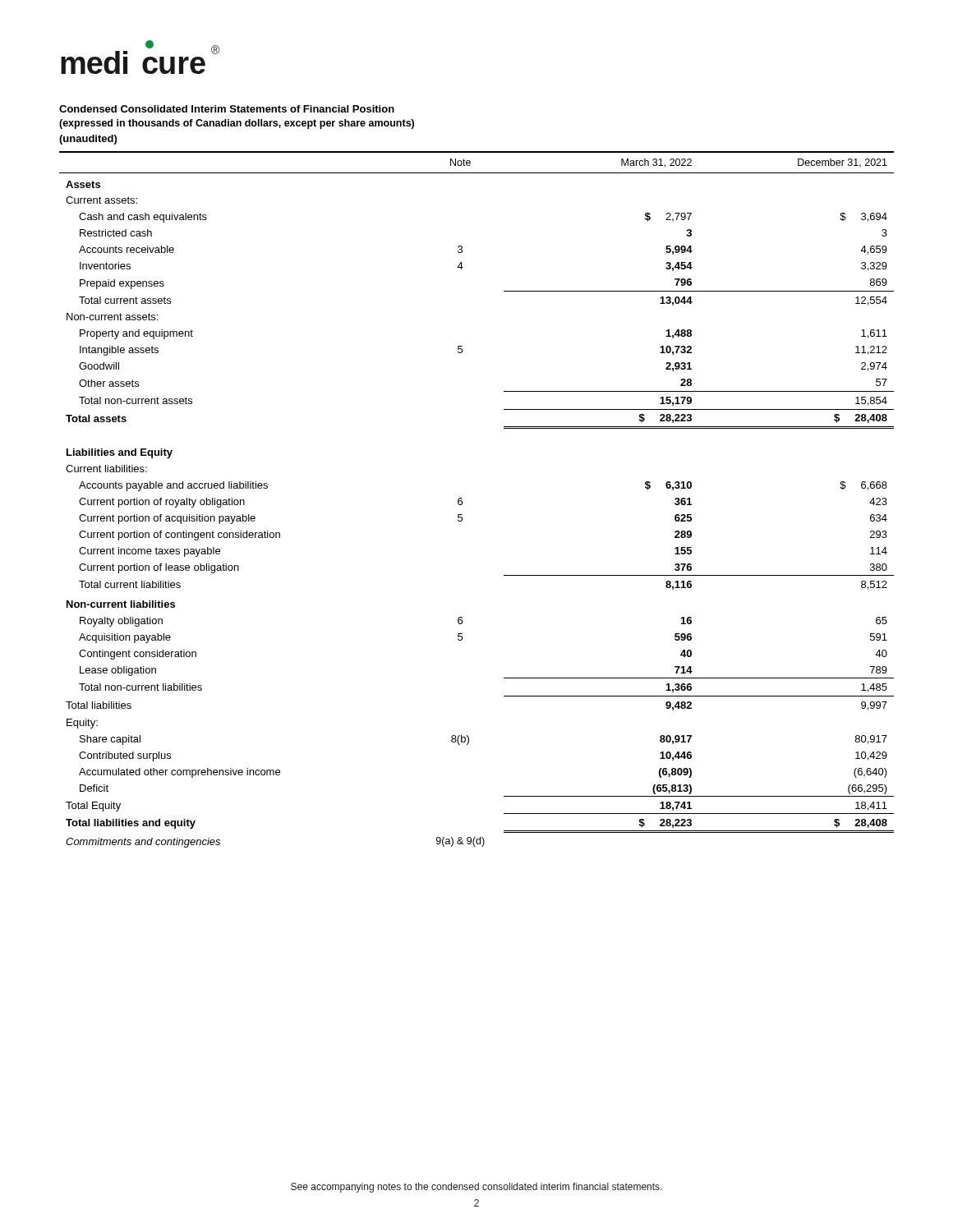Screen dimensions: 1232x953
Task: Find the logo
Action: [x=476, y=61]
